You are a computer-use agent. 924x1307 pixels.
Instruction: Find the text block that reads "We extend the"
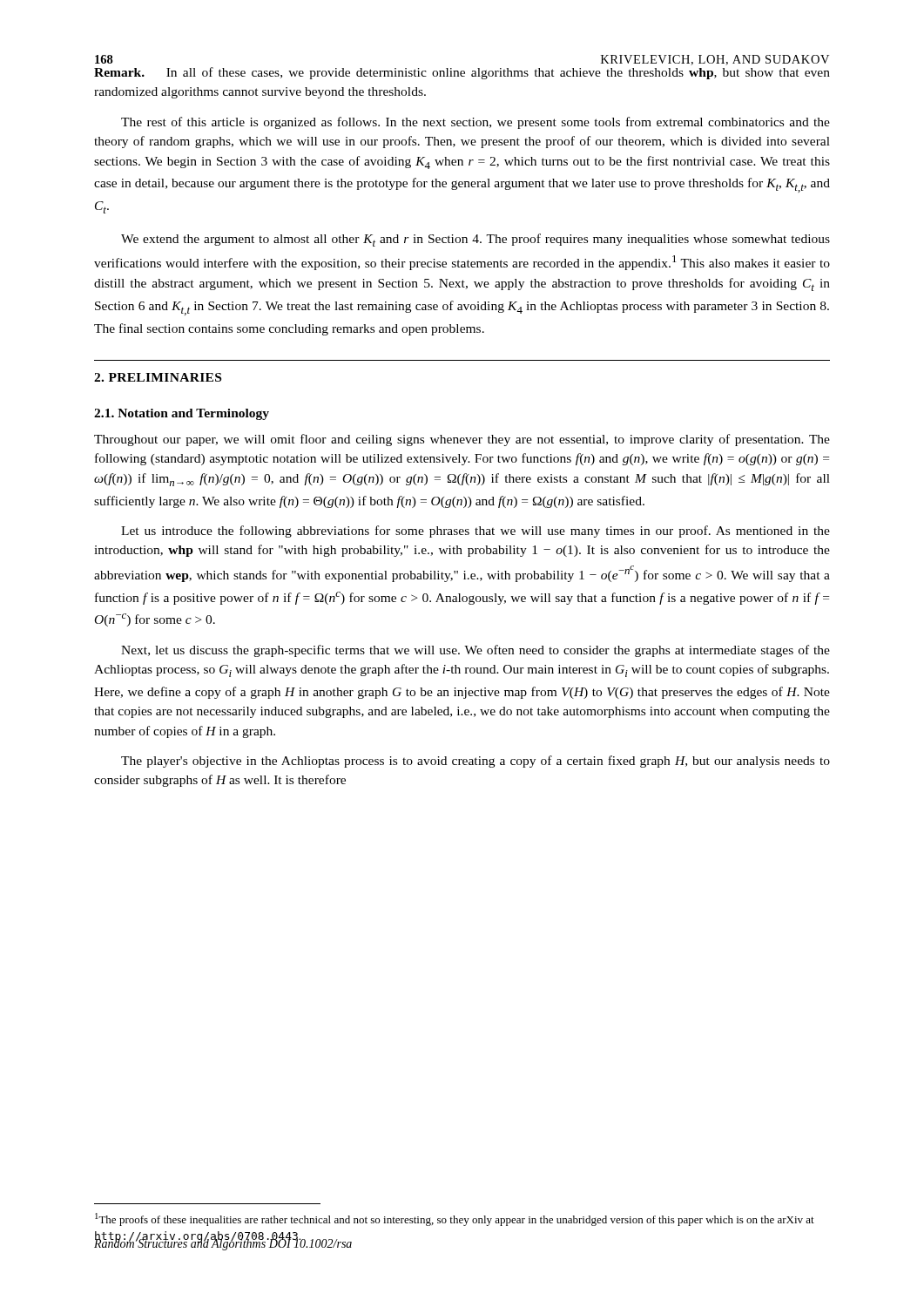462,284
